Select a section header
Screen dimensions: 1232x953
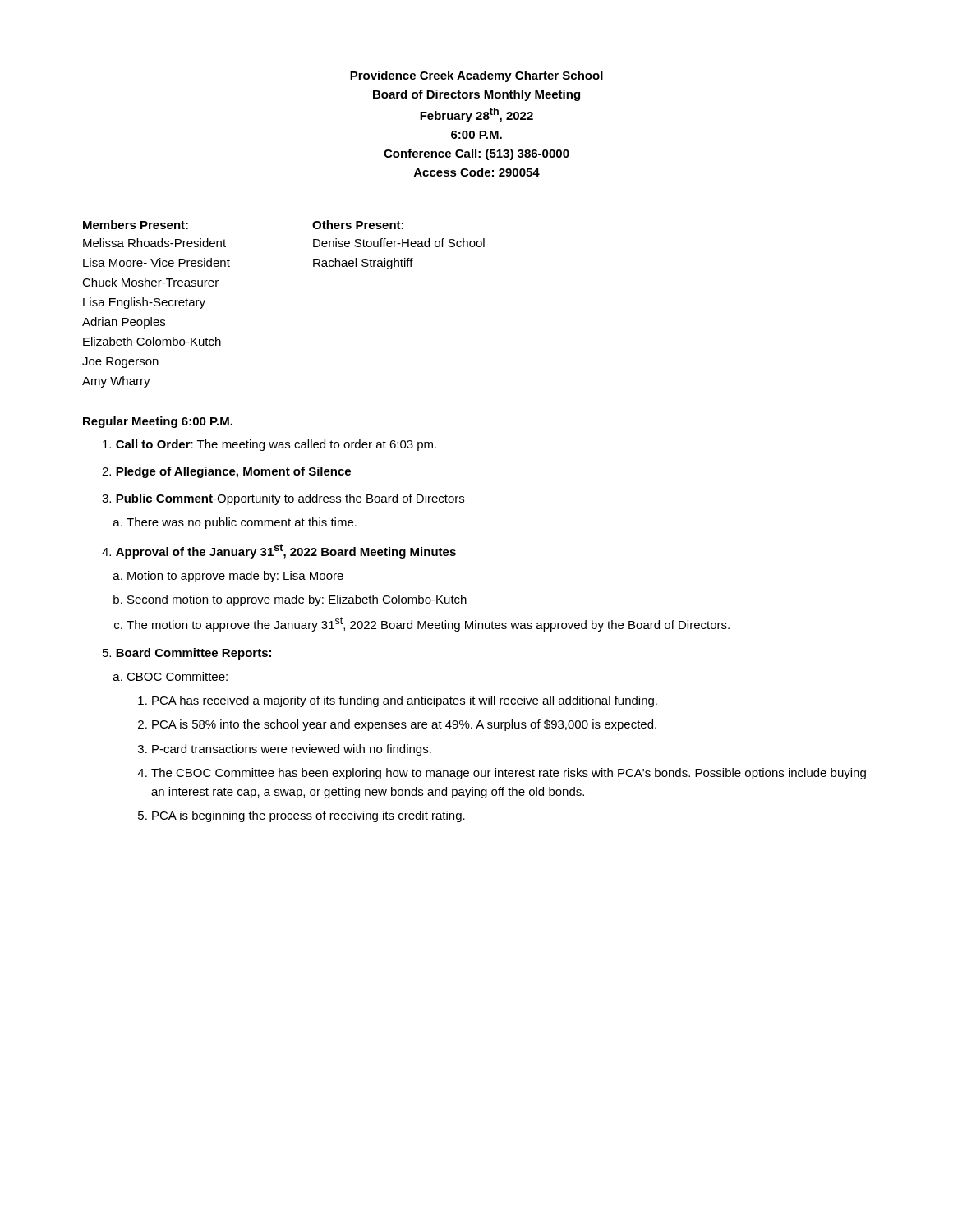(158, 421)
